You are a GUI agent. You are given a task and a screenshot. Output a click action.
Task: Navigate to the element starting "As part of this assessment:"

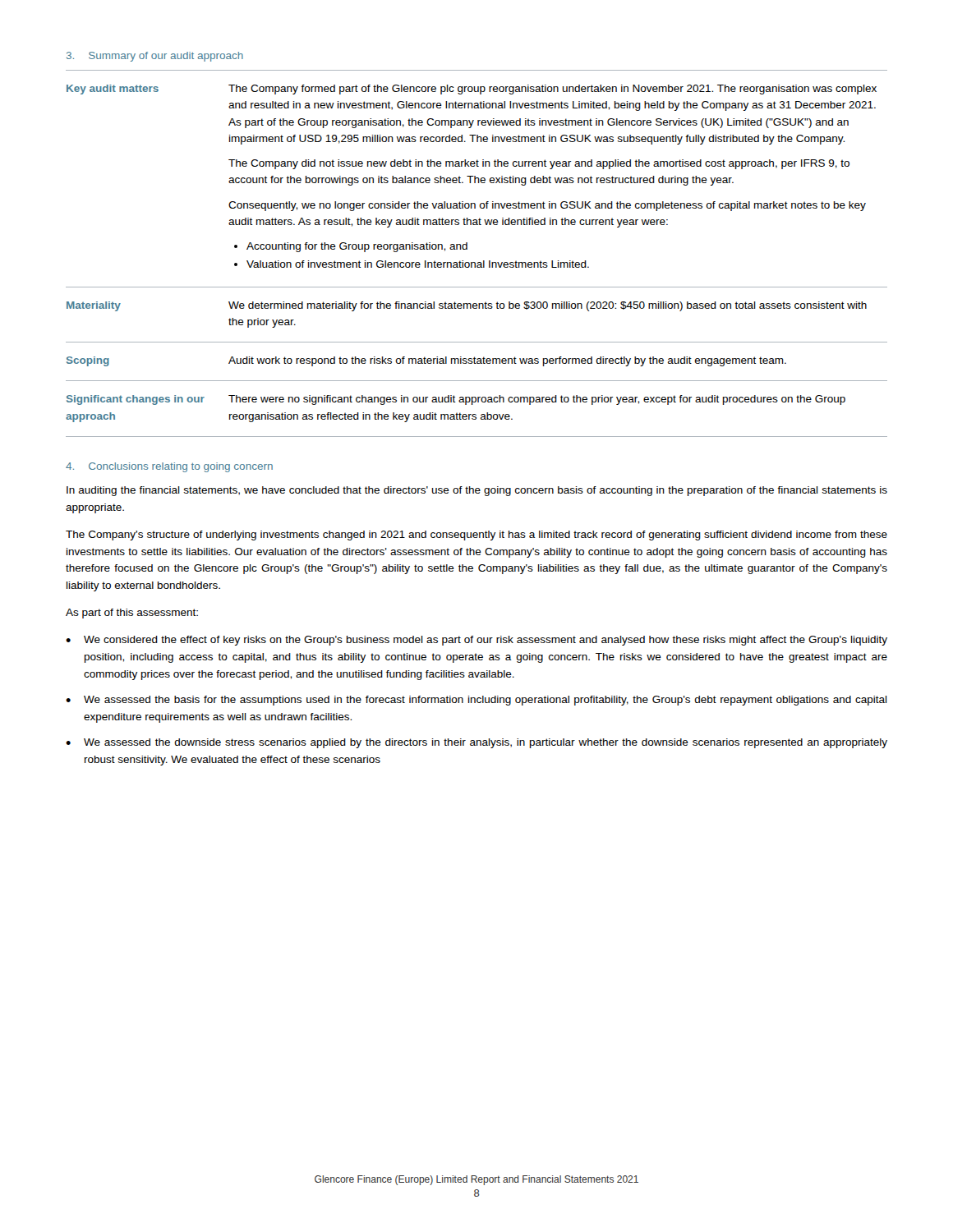click(x=132, y=613)
